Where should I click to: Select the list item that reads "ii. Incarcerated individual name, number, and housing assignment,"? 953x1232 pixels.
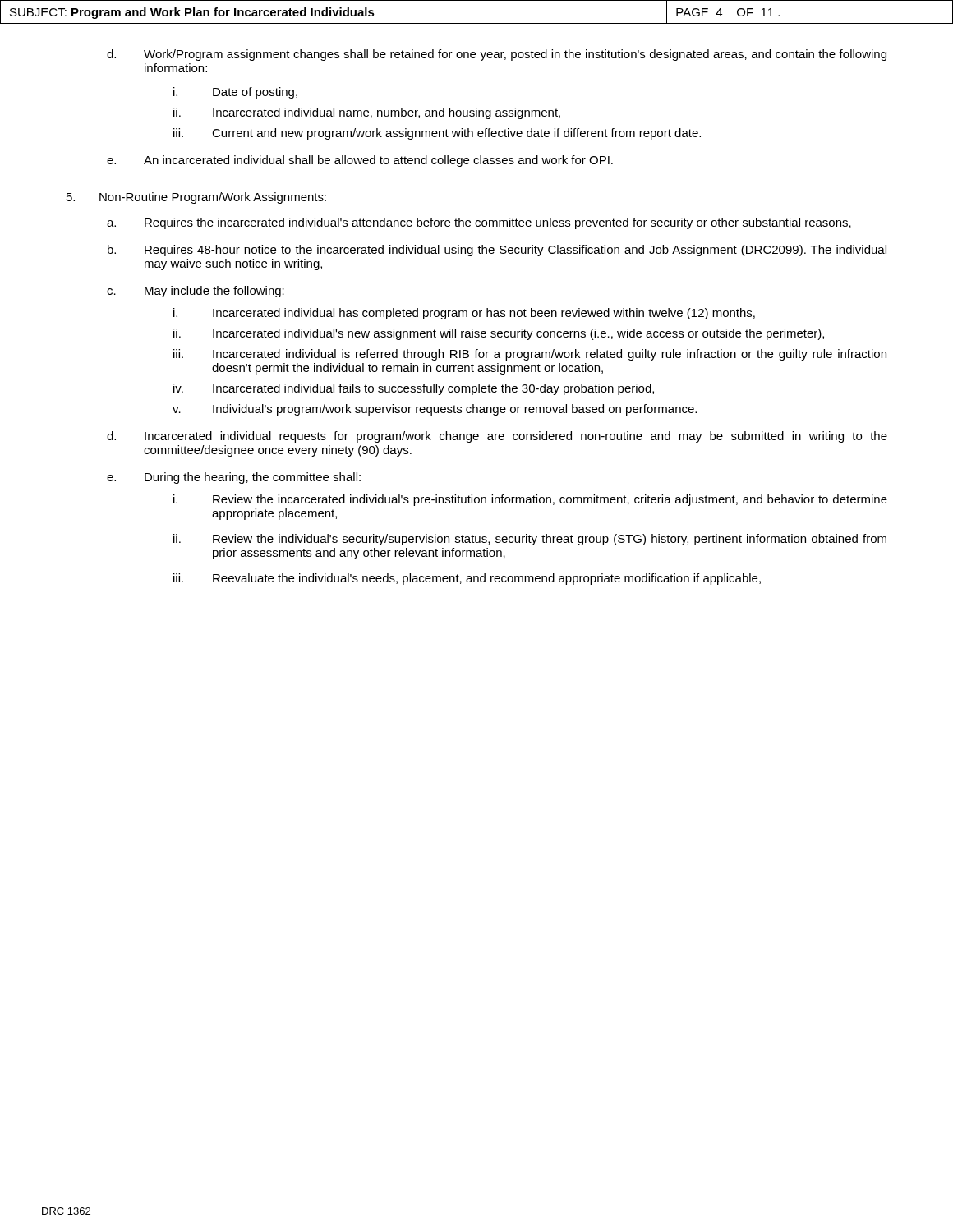point(530,112)
